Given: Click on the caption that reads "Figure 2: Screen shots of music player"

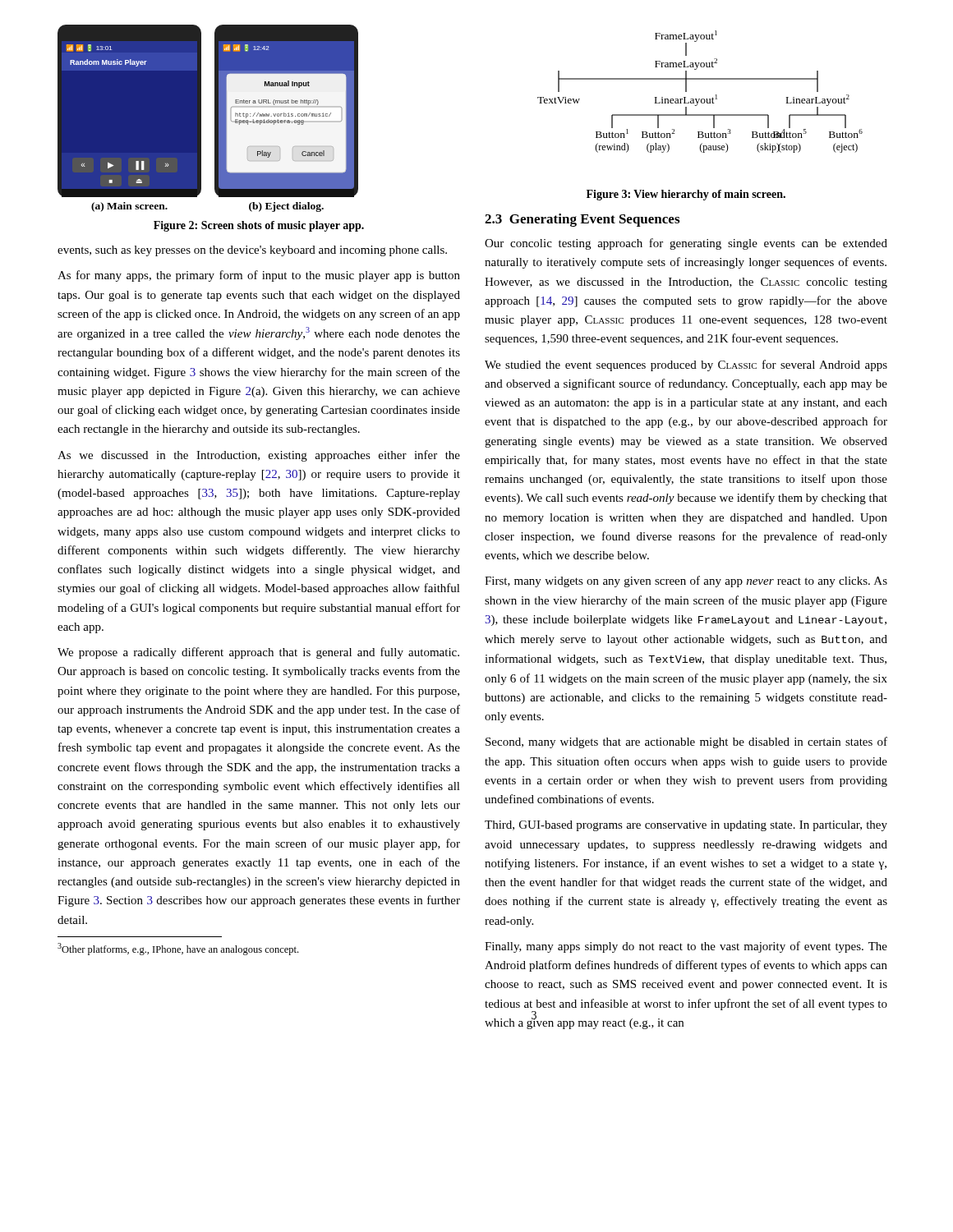Looking at the screenshot, I should coord(259,225).
